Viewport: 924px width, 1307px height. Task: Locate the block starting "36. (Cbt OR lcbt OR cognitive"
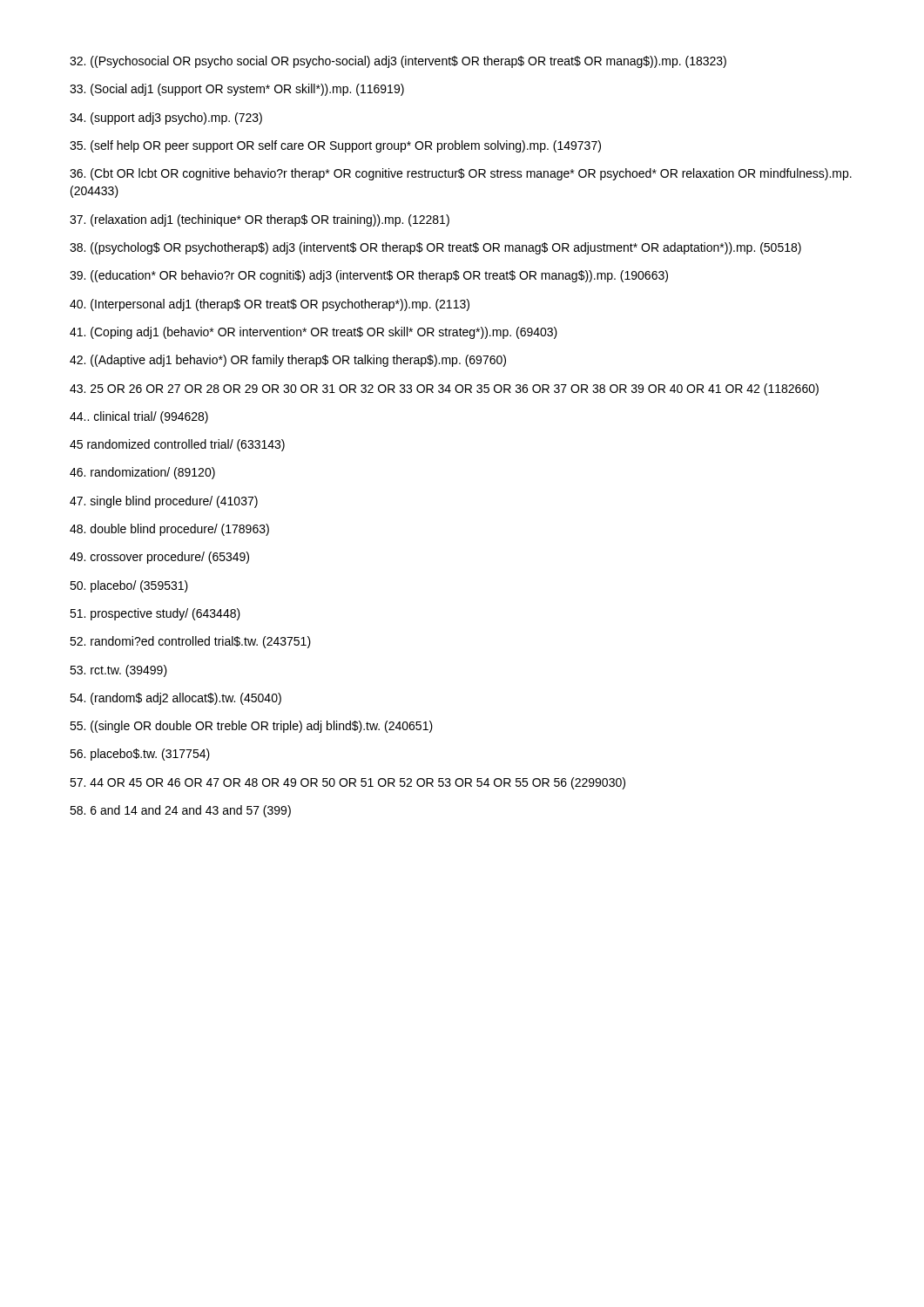(461, 182)
